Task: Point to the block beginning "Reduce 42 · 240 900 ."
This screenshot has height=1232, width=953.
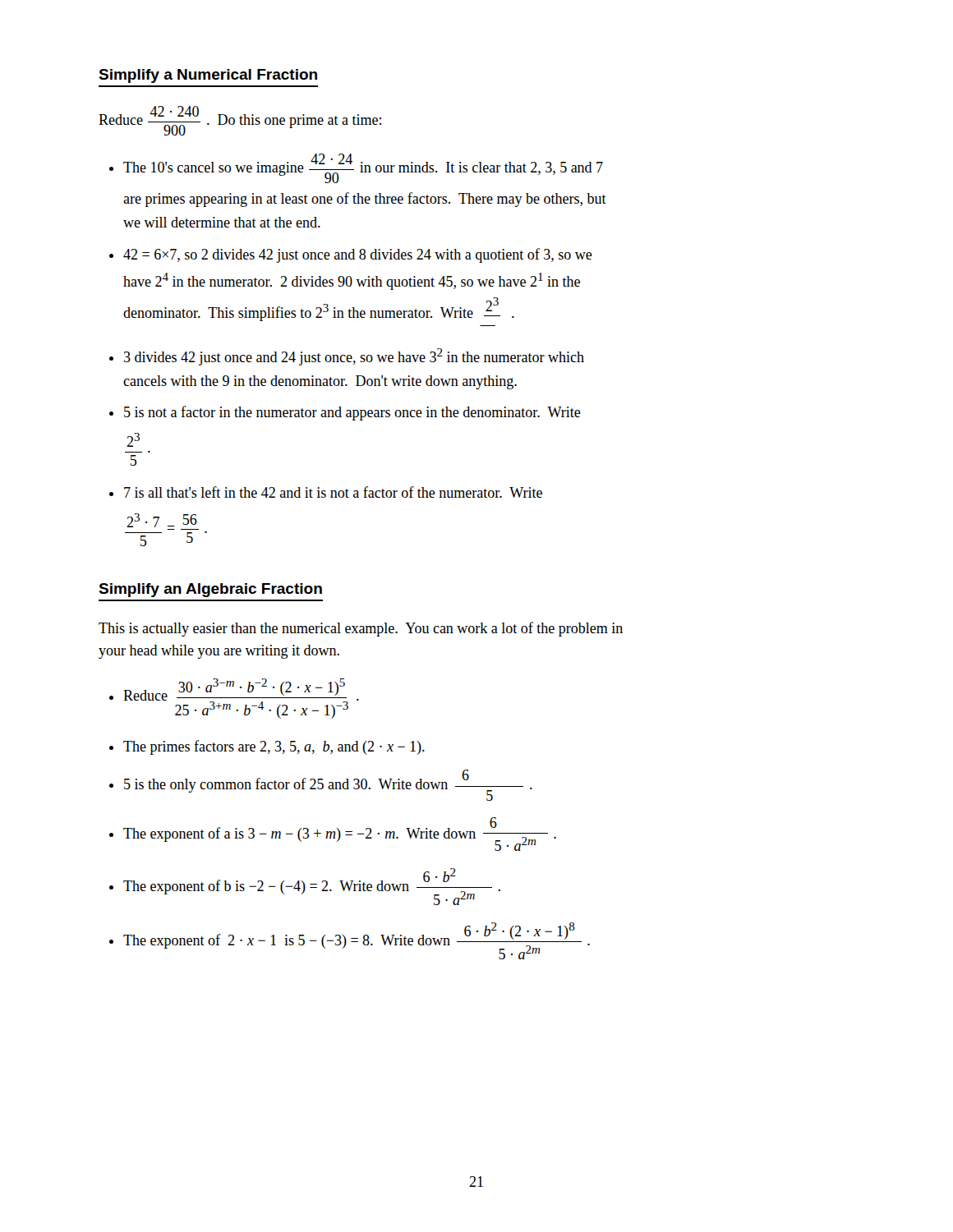Action: click(240, 122)
